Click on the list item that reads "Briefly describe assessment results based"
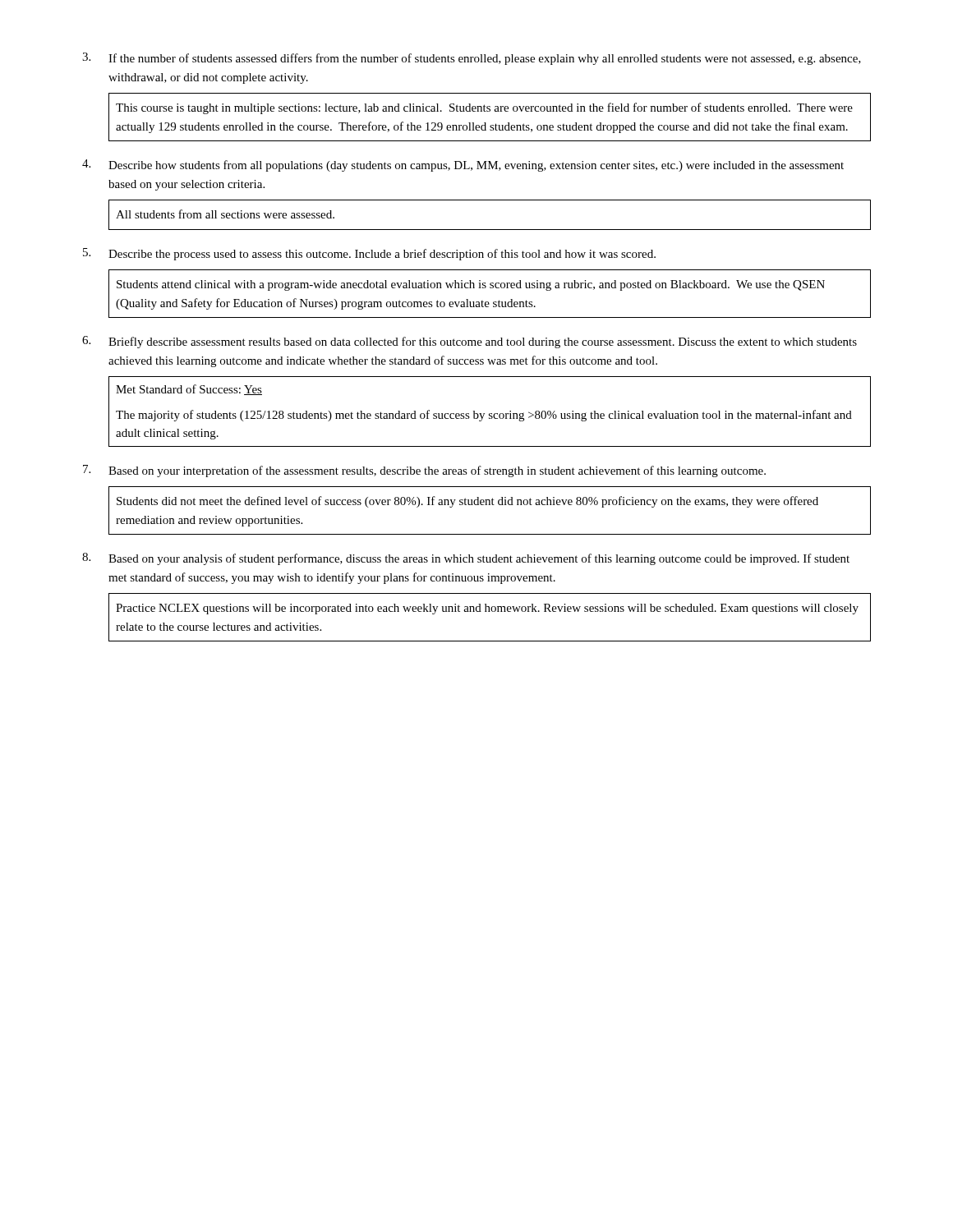Viewport: 953px width, 1232px height. click(483, 351)
